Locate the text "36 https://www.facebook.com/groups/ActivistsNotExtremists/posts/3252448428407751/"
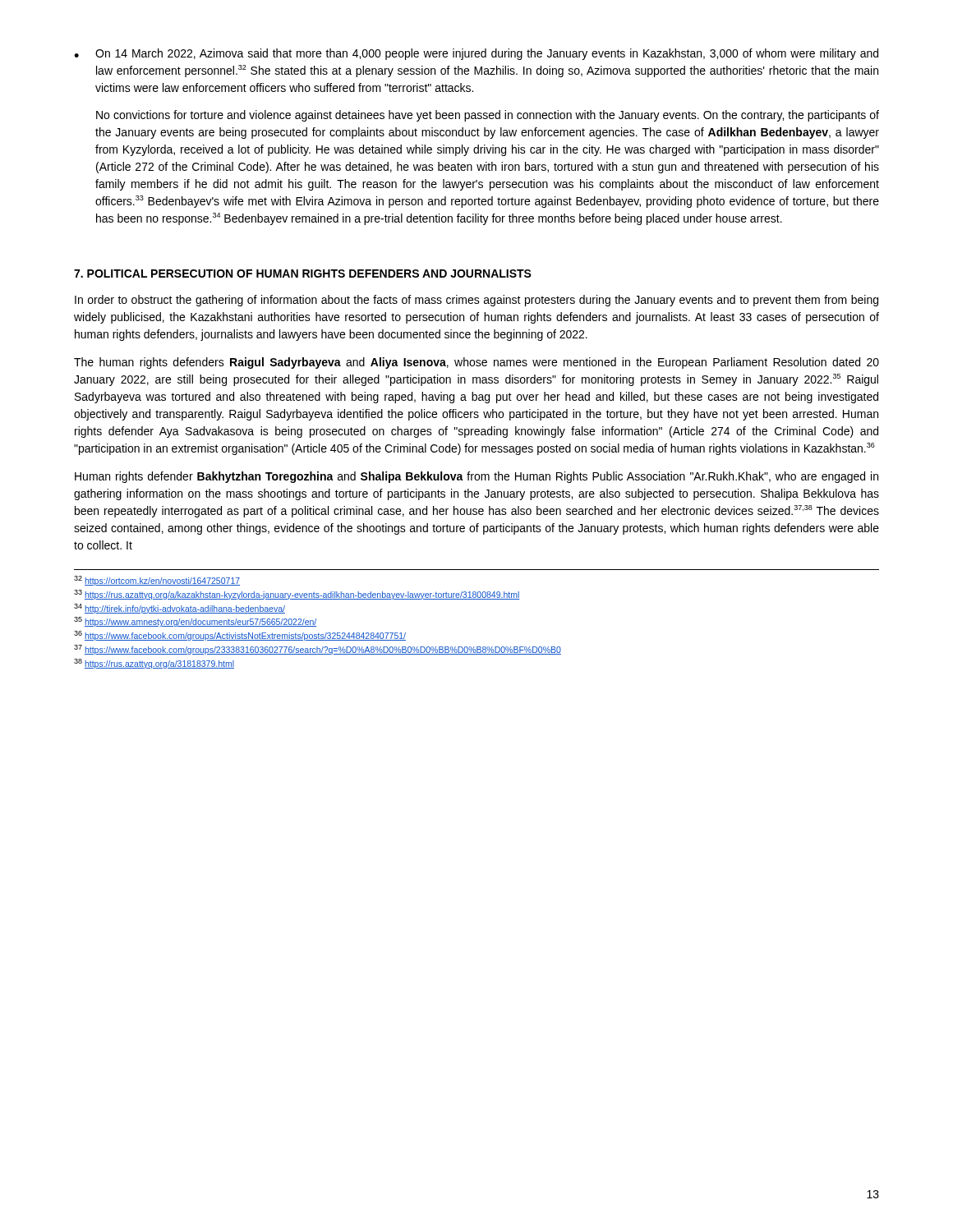Viewport: 953px width, 1232px height. click(x=240, y=635)
